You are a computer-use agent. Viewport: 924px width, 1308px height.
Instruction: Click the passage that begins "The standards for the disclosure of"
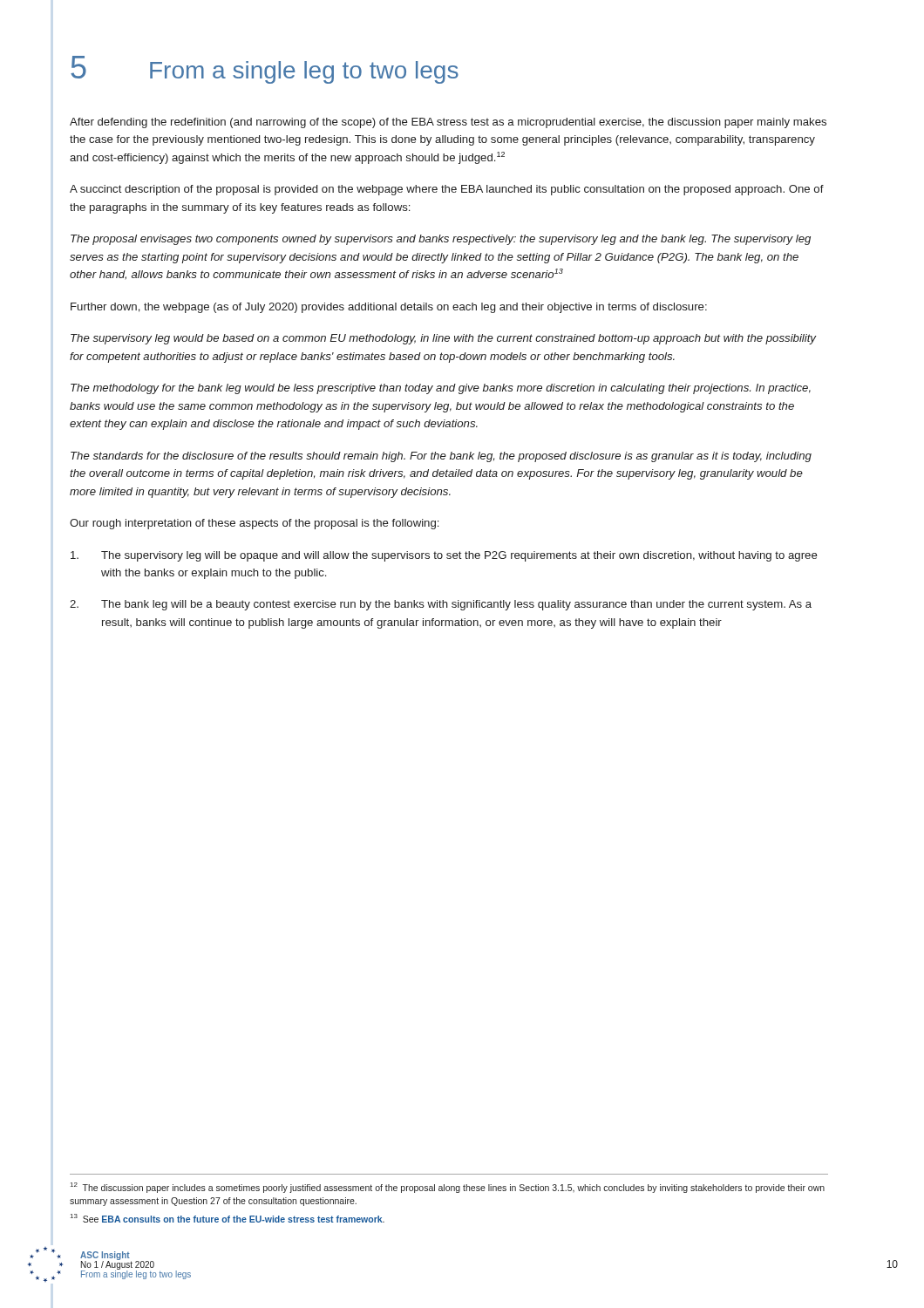pos(441,473)
